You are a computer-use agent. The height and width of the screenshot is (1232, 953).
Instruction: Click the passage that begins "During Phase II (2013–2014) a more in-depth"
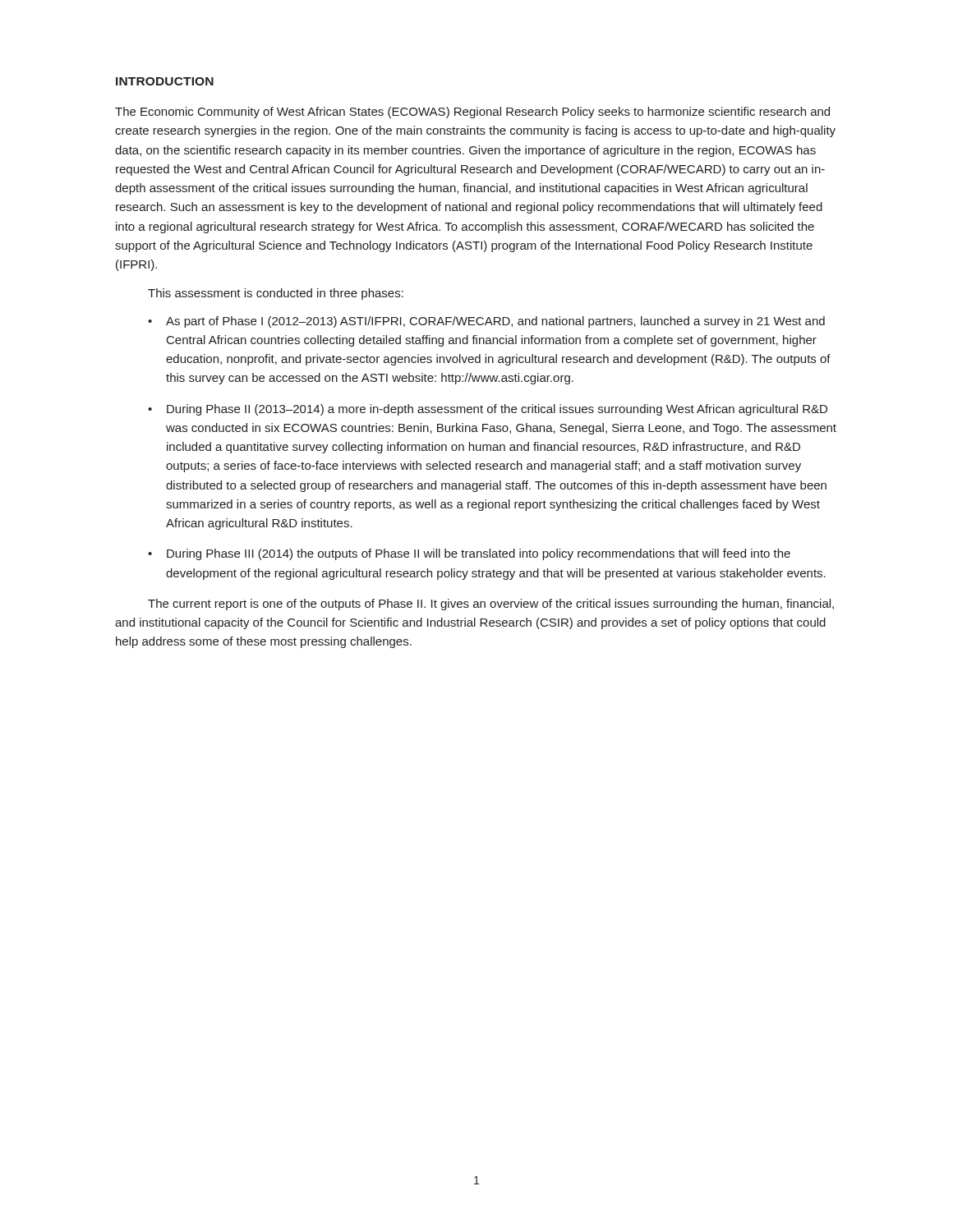point(501,466)
